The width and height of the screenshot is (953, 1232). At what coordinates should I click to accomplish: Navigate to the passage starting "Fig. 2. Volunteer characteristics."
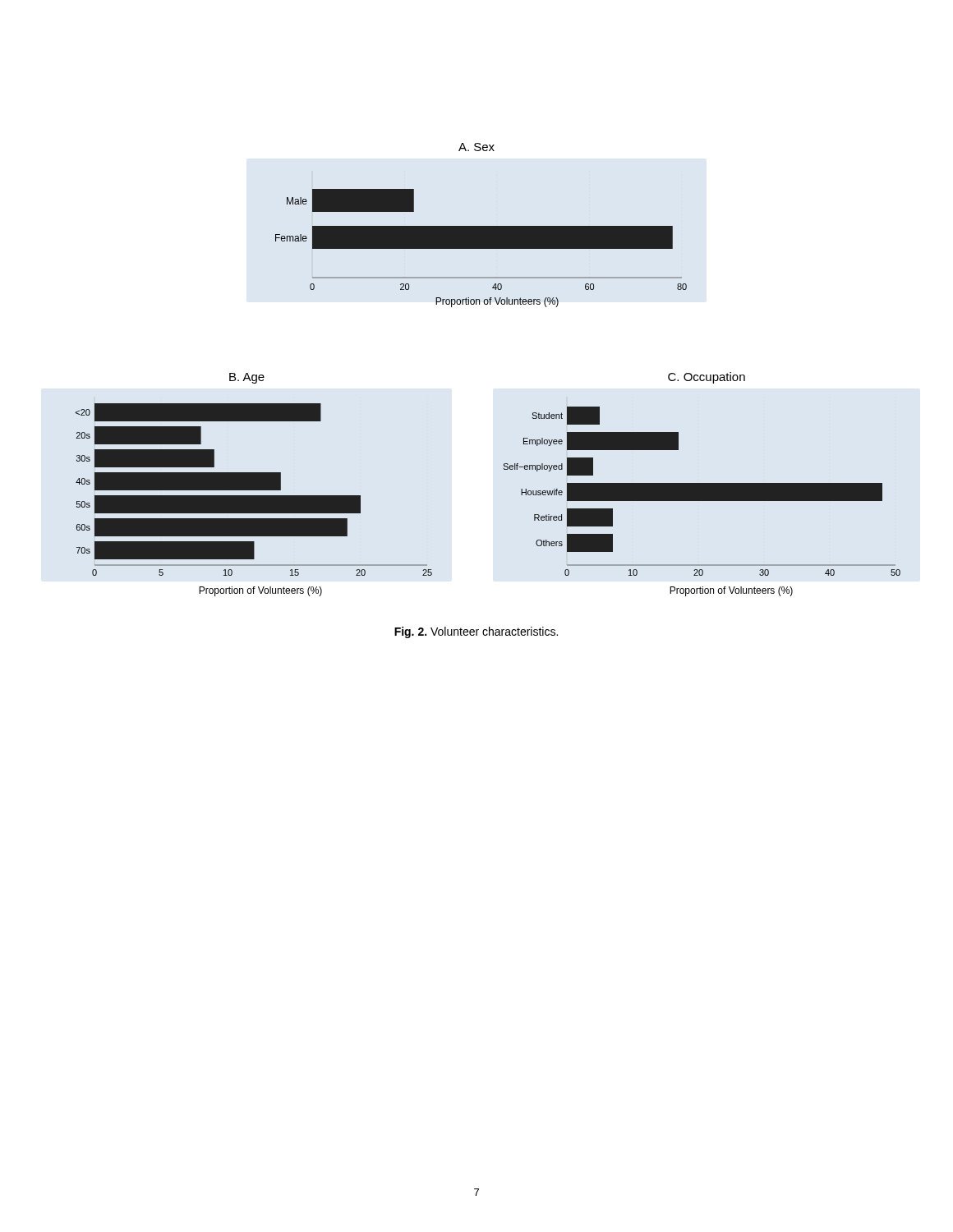pyautogui.click(x=476, y=632)
